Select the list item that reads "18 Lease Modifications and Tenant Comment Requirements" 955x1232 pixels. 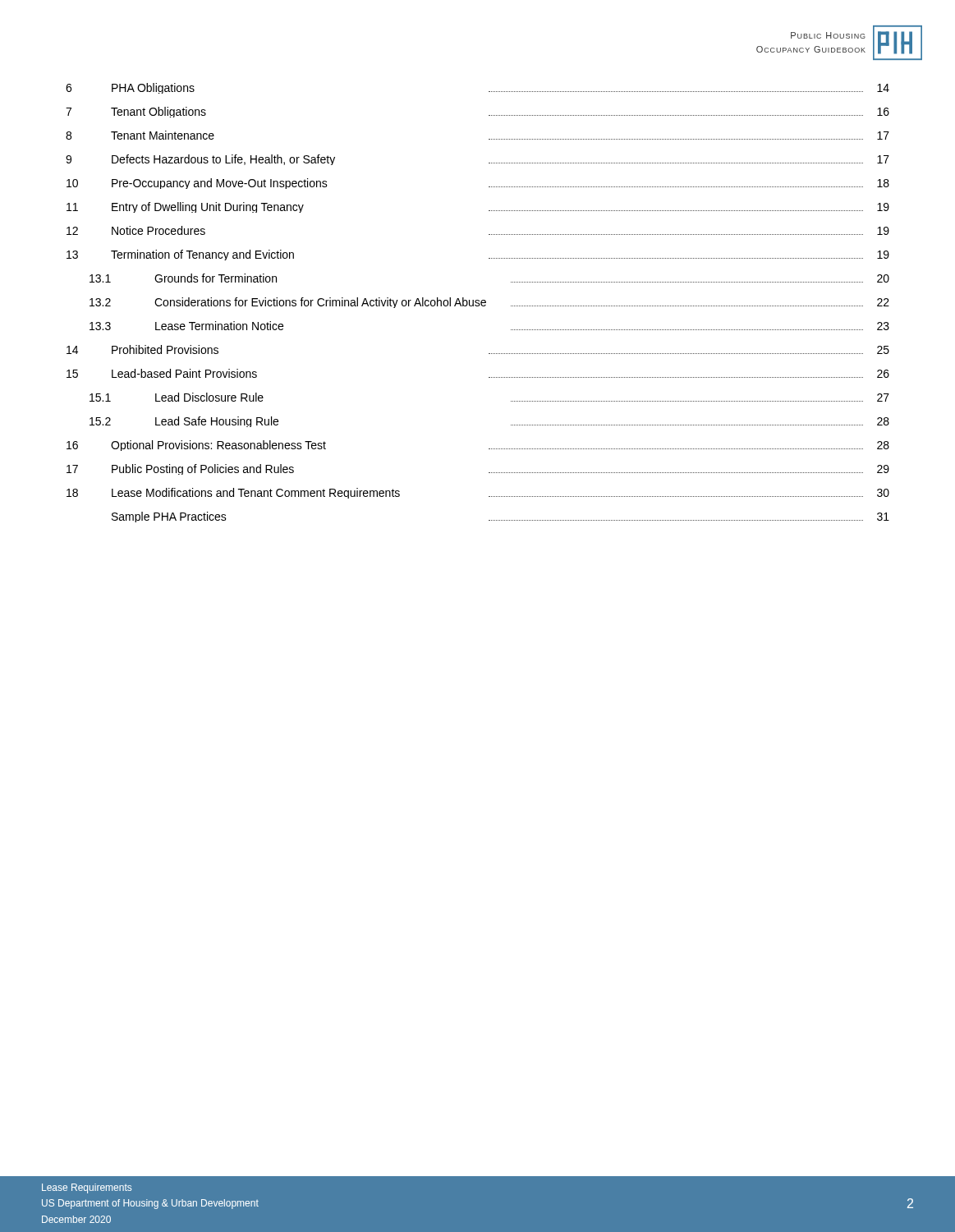pyautogui.click(x=478, y=493)
